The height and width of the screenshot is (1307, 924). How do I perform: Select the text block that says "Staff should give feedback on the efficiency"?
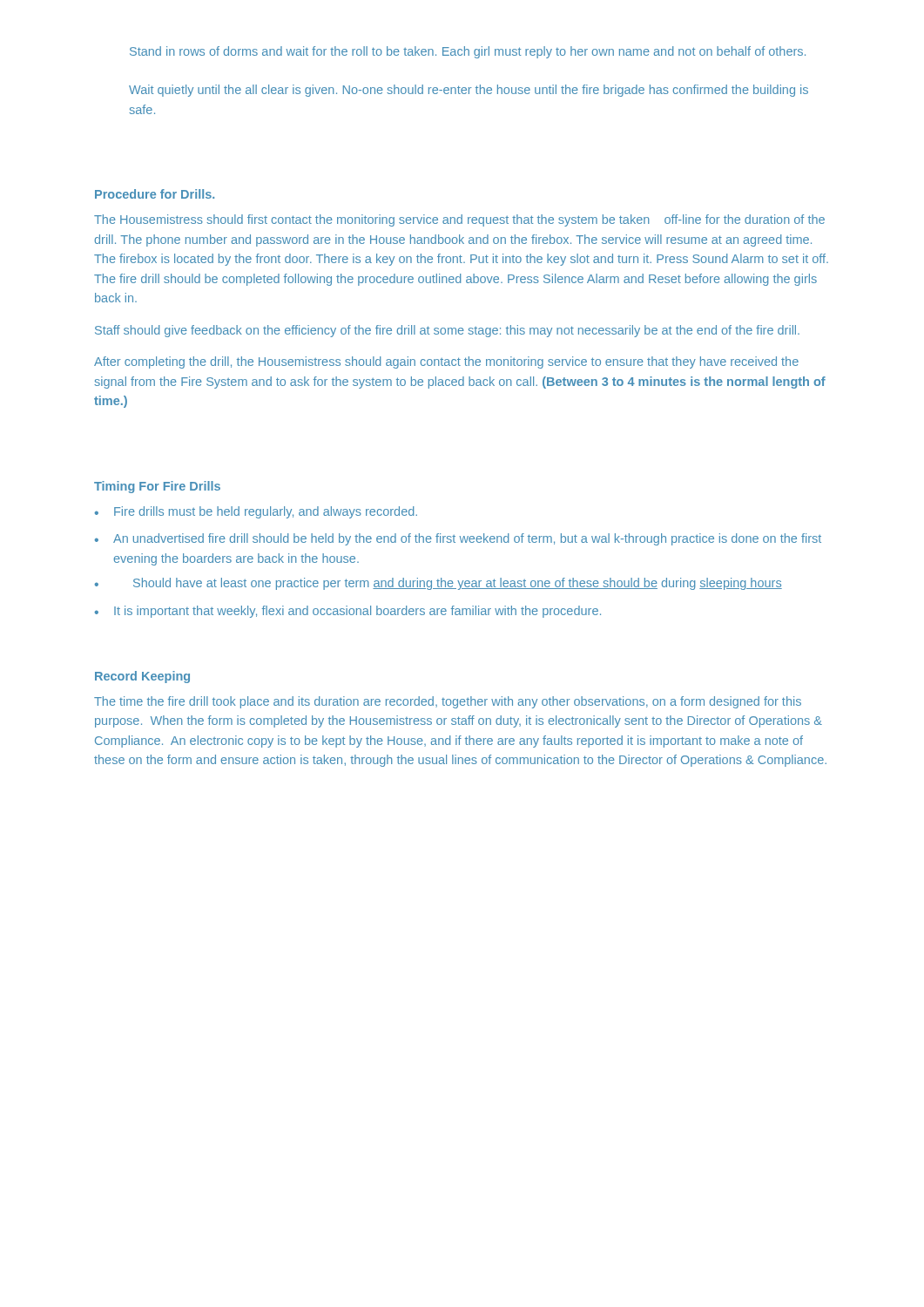(x=447, y=330)
